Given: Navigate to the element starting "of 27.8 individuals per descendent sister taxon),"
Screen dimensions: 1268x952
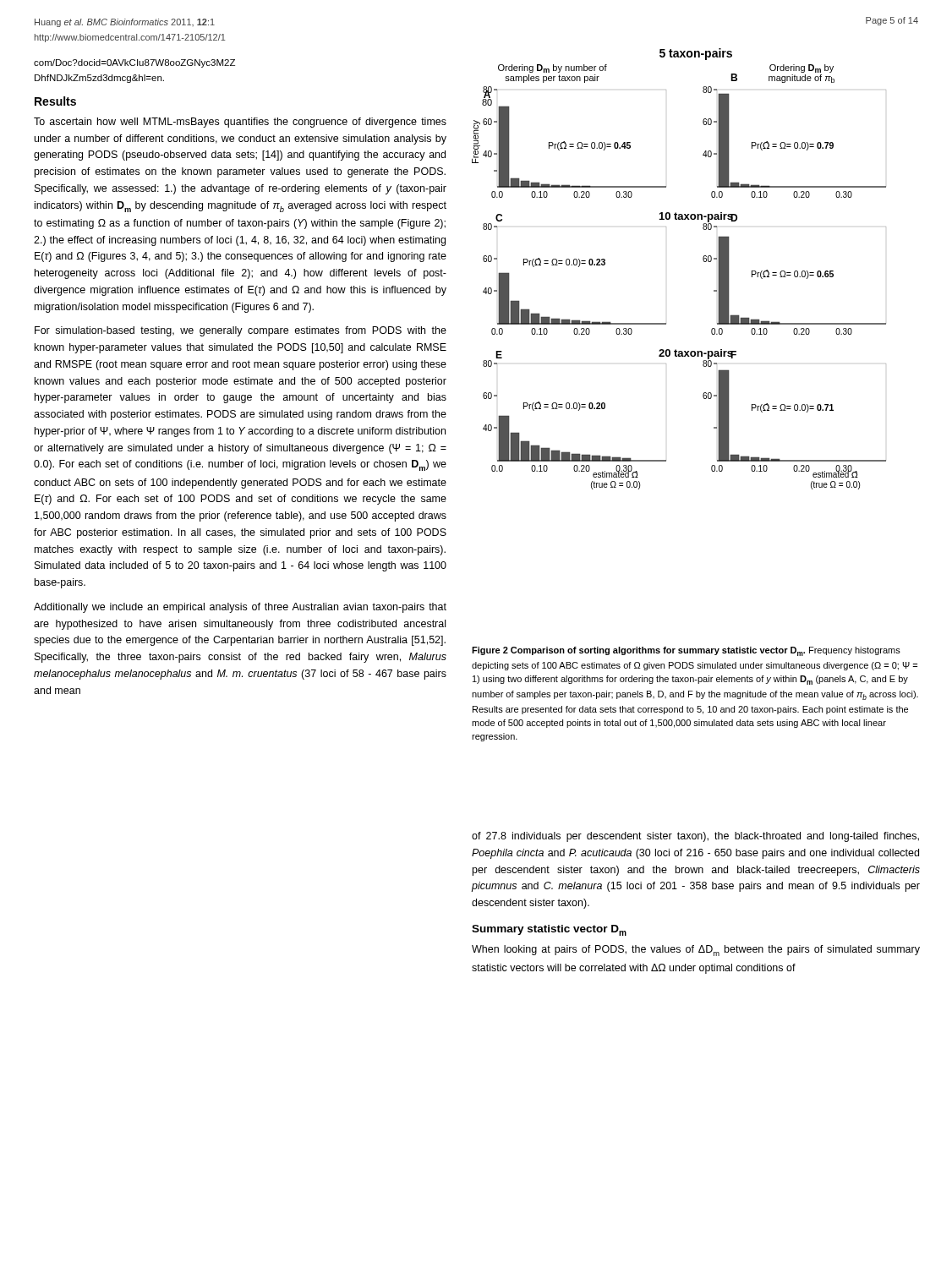Looking at the screenshot, I should 696,869.
